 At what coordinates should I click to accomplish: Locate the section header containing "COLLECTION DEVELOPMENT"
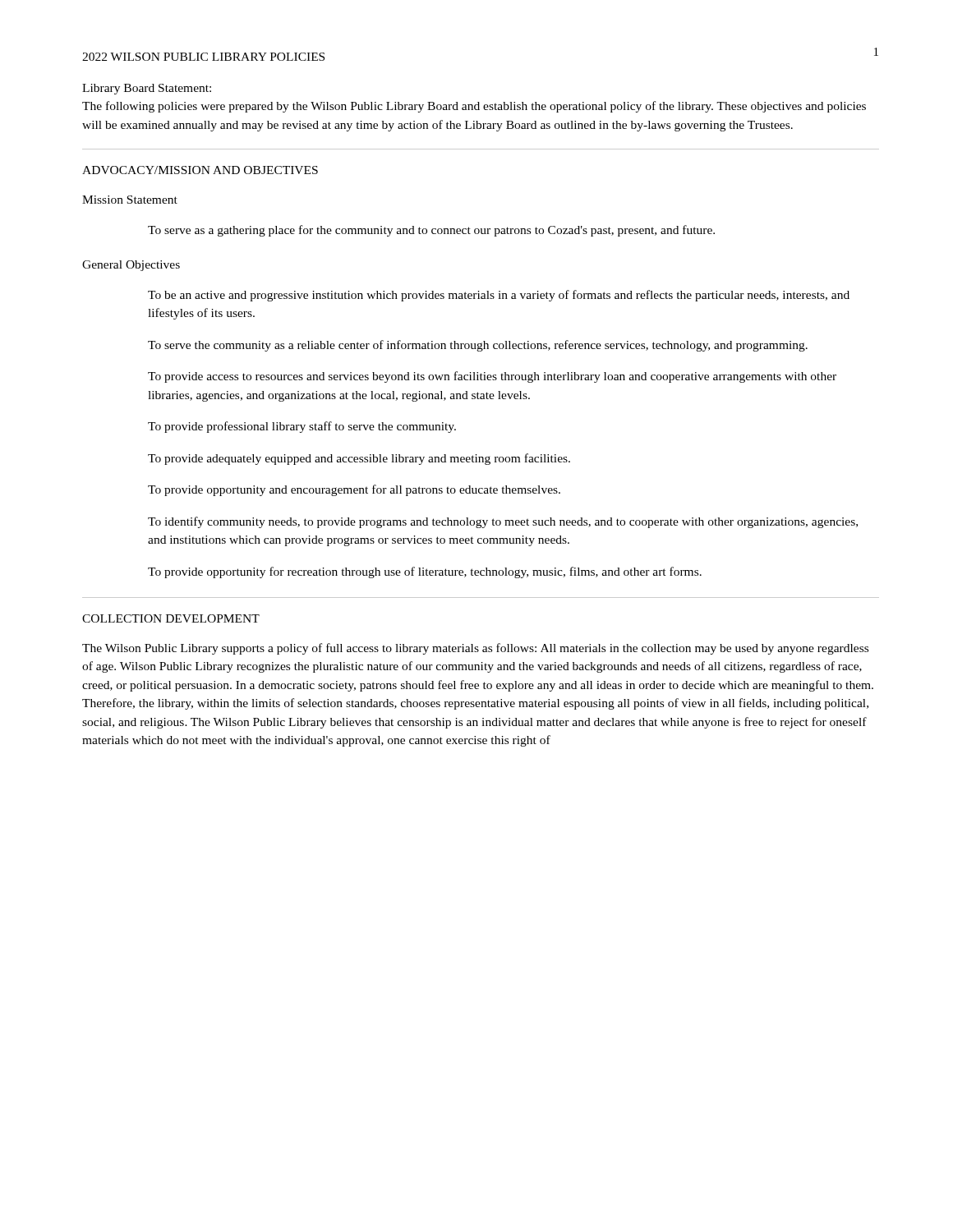tap(171, 618)
